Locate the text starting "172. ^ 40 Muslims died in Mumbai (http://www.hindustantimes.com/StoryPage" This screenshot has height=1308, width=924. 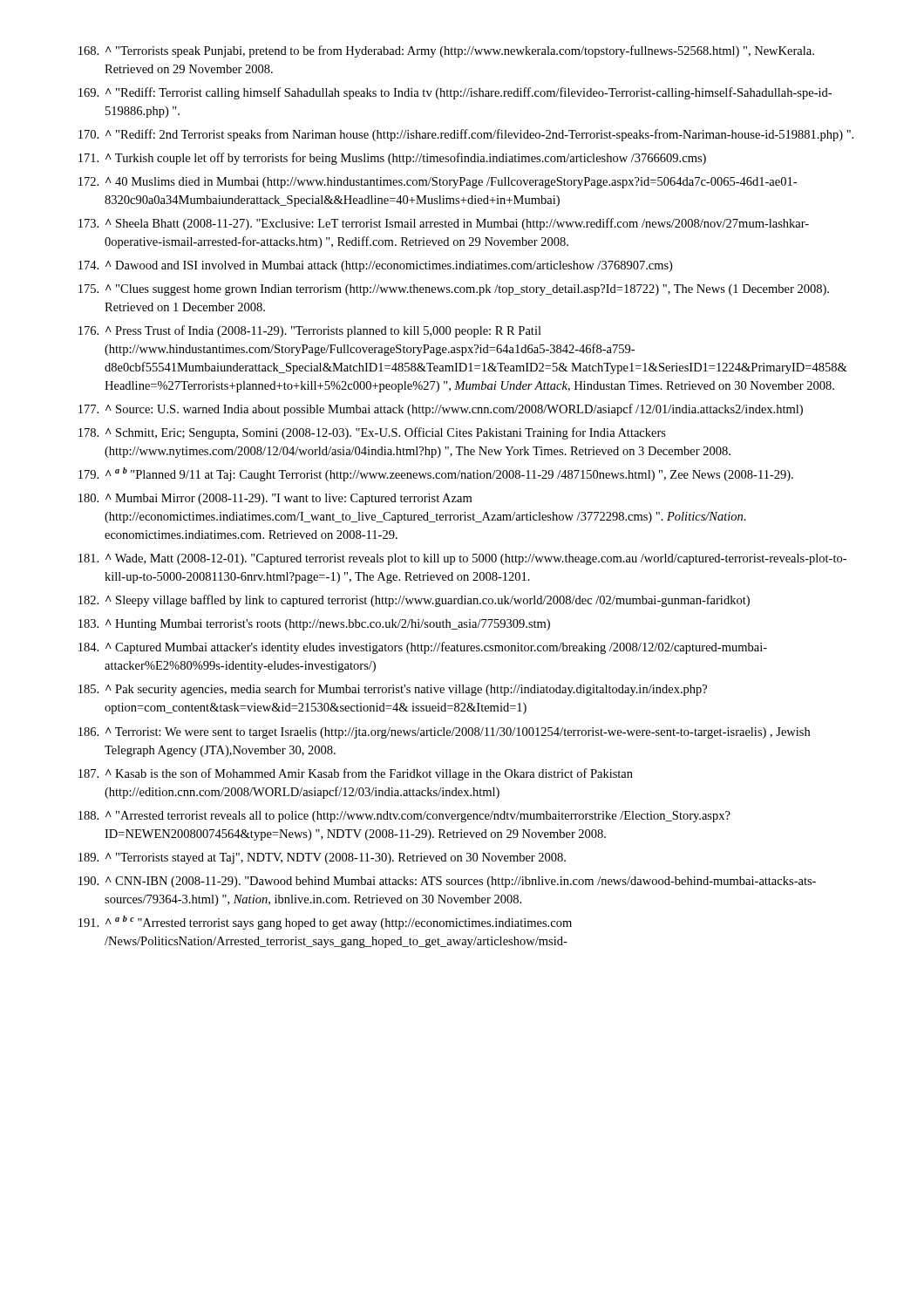click(462, 191)
